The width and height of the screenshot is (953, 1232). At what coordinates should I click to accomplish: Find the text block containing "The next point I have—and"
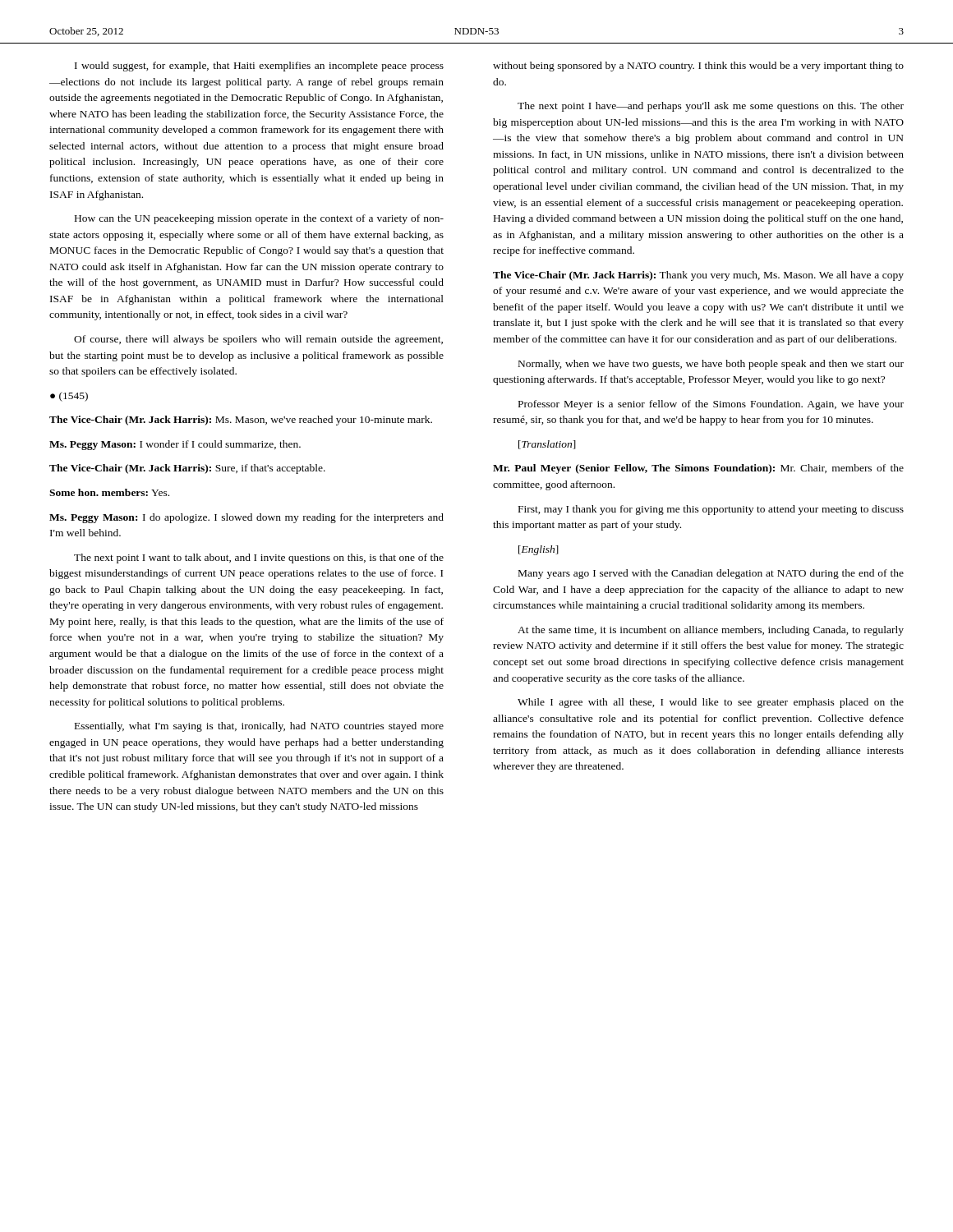coord(698,178)
